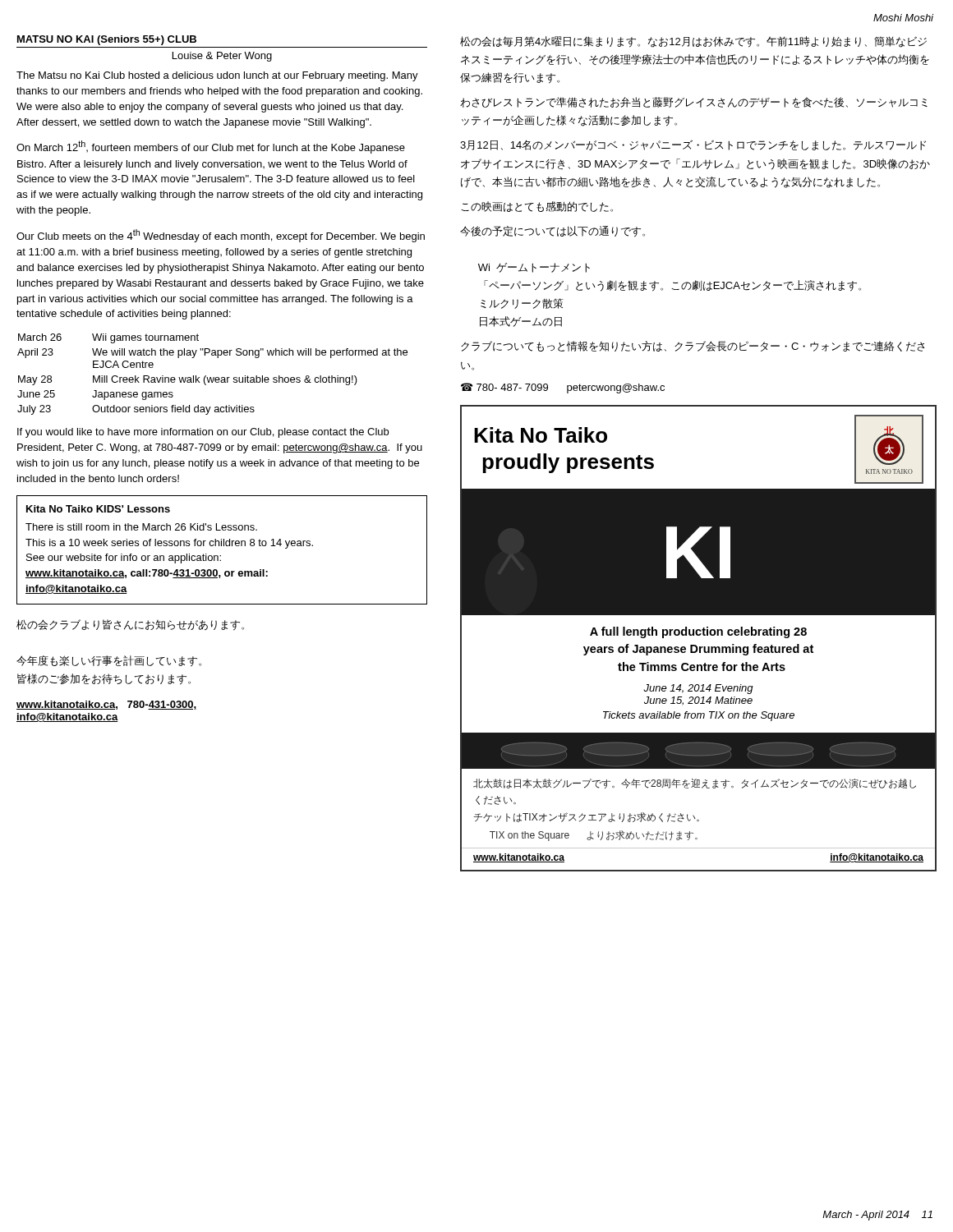Click on the list item containing "April 23 We will watch"
Image resolution: width=953 pixels, height=1232 pixels.
(222, 359)
